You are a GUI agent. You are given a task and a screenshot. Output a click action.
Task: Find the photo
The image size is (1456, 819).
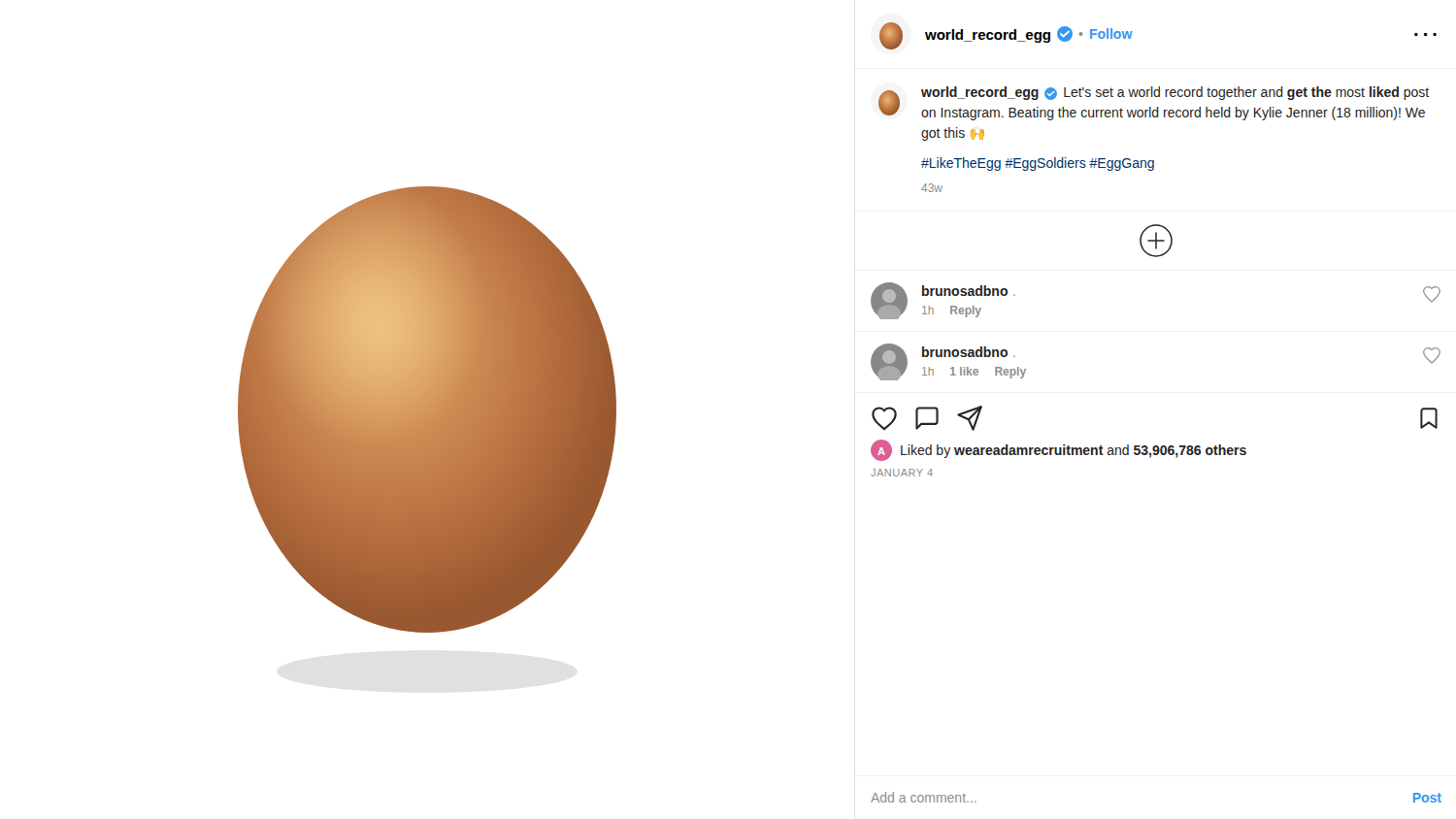click(x=427, y=410)
